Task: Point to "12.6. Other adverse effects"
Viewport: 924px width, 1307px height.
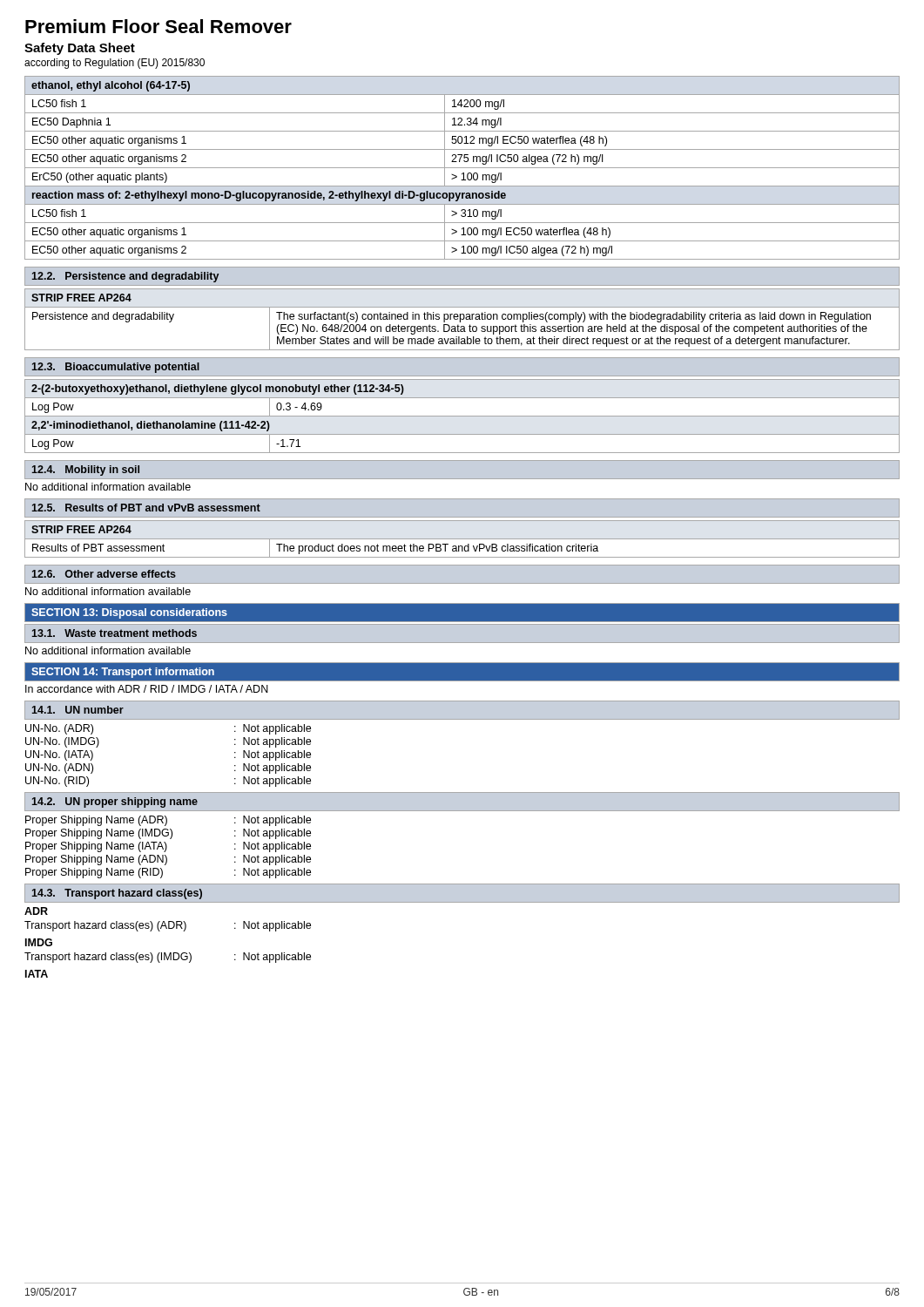Action: (104, 574)
